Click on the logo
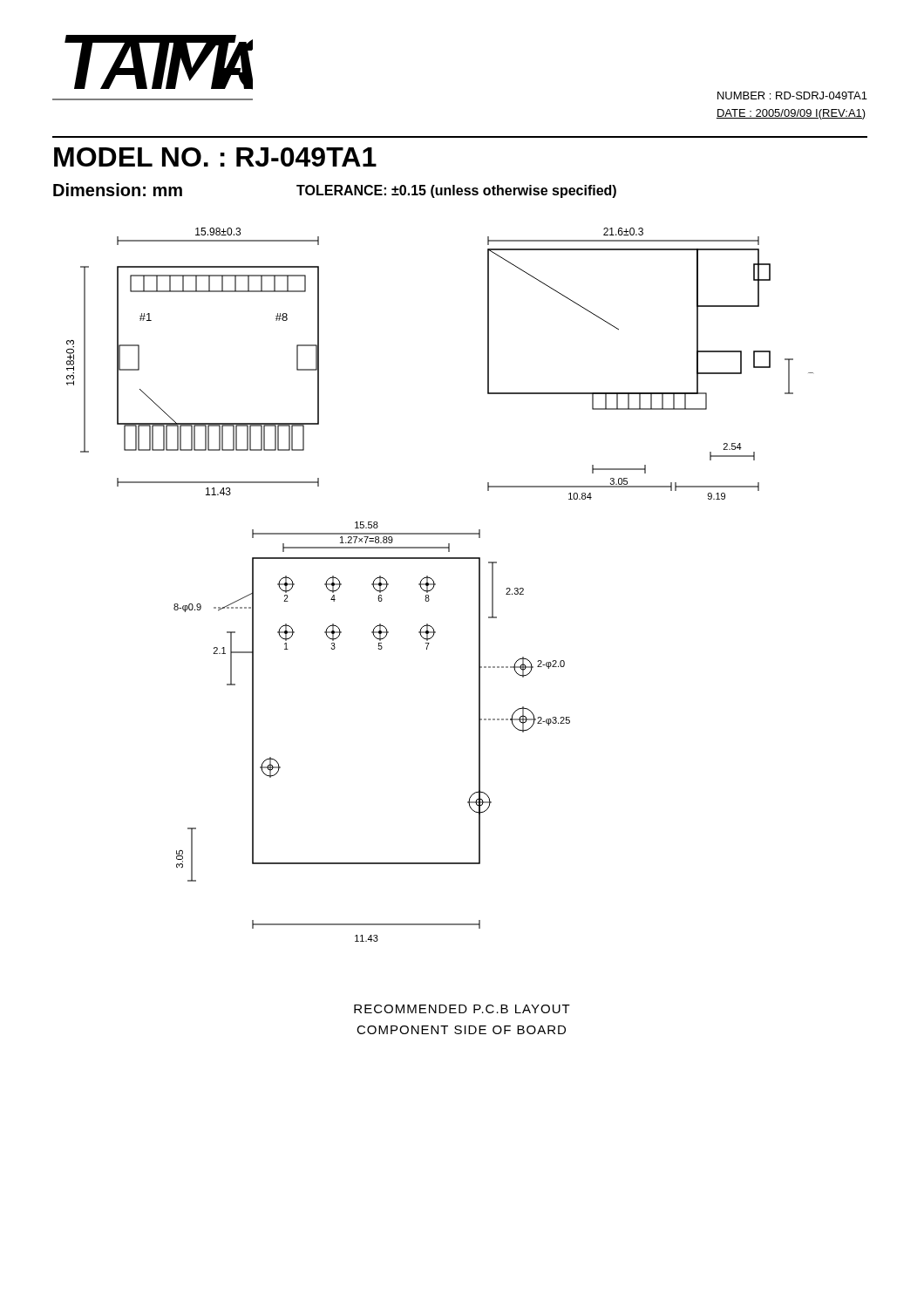Image resolution: width=924 pixels, height=1308 pixels. [x=153, y=68]
